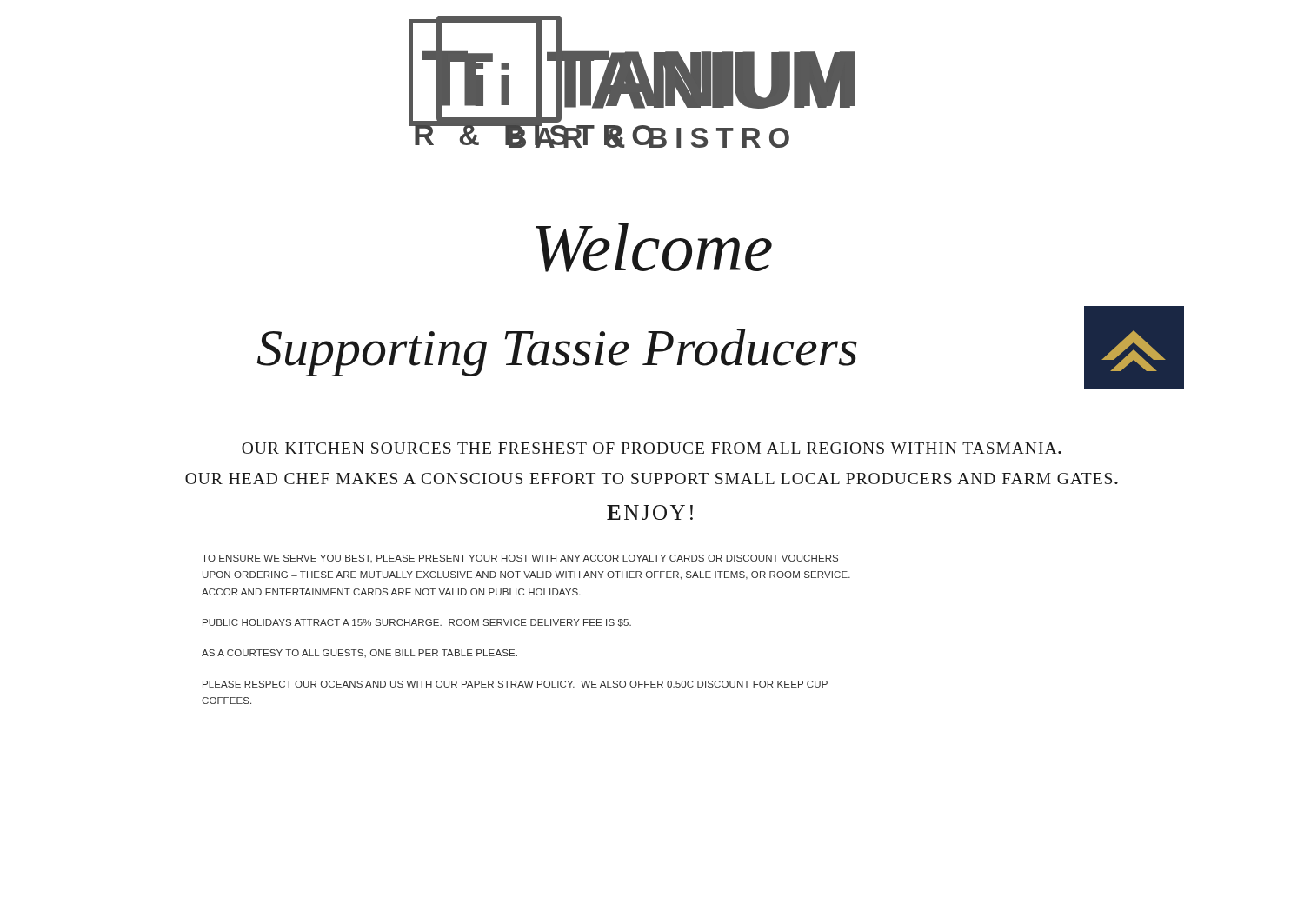This screenshot has height=924, width=1304.
Task: Locate the block starting "PLEASE RESPECT OUR OCEANS AND"
Action: (654, 693)
